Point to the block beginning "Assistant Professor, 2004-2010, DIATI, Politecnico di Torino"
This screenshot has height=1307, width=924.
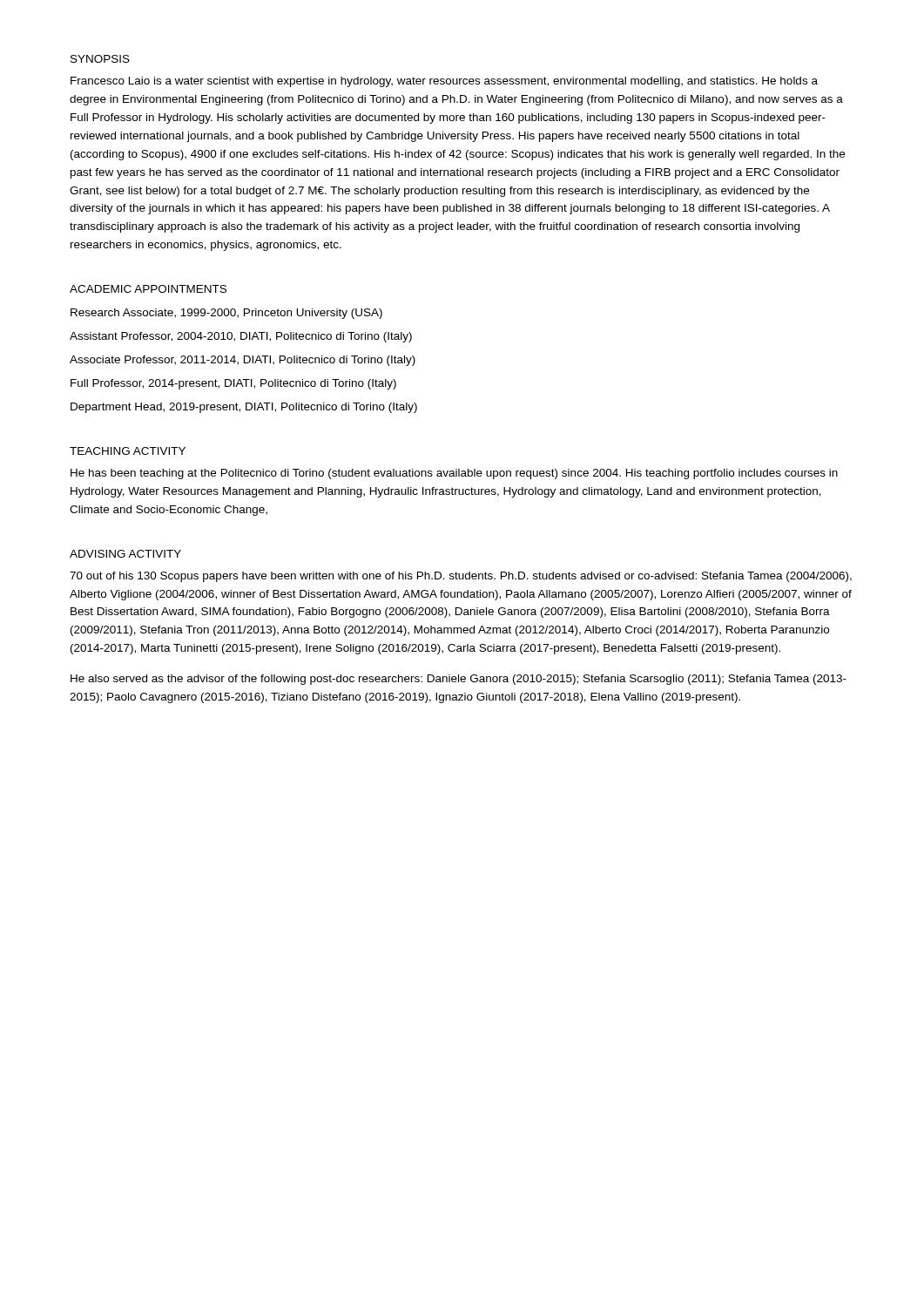click(241, 336)
